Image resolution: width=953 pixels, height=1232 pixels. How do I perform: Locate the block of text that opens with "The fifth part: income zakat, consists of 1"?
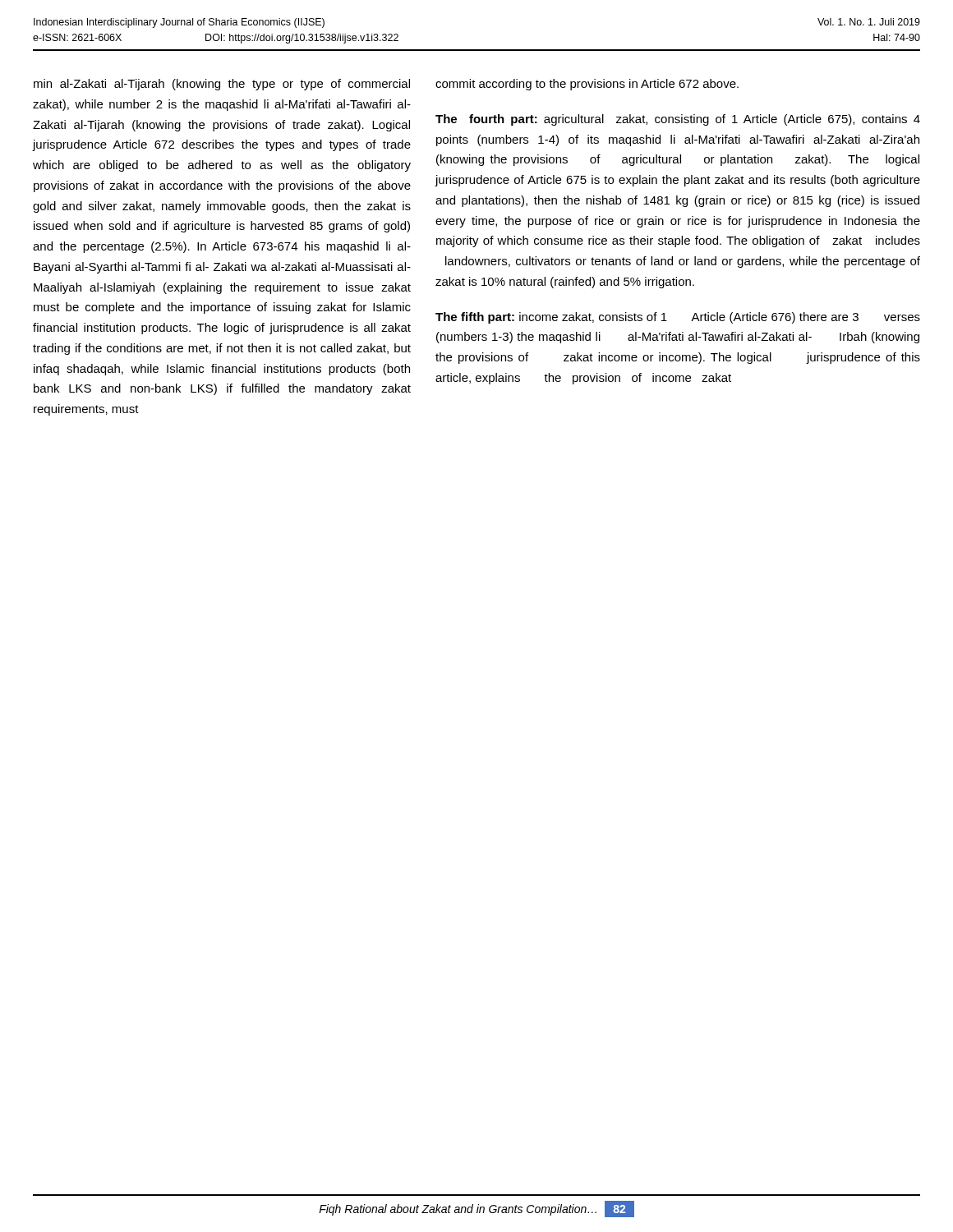[678, 347]
